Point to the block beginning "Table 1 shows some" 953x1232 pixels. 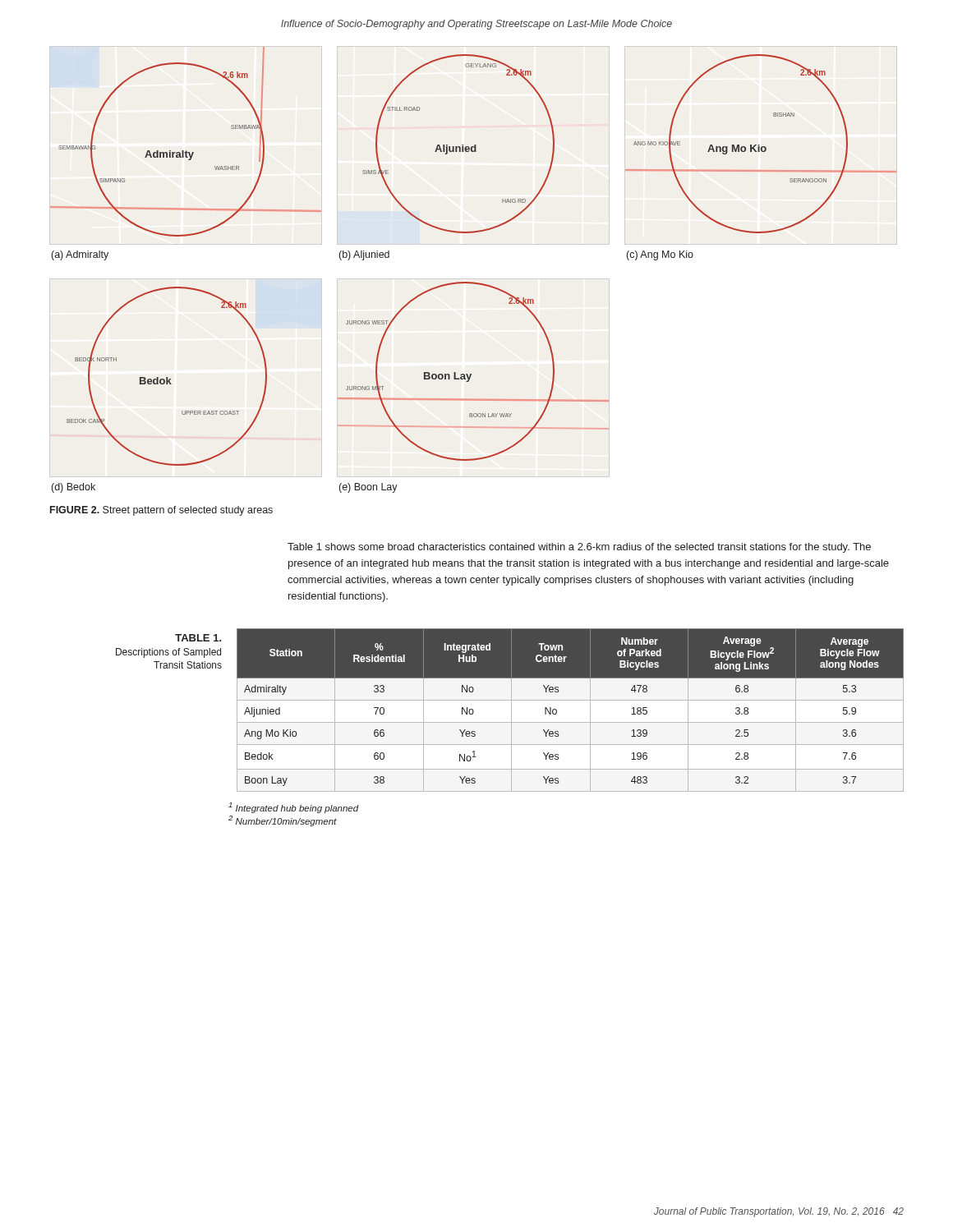[x=588, y=571]
